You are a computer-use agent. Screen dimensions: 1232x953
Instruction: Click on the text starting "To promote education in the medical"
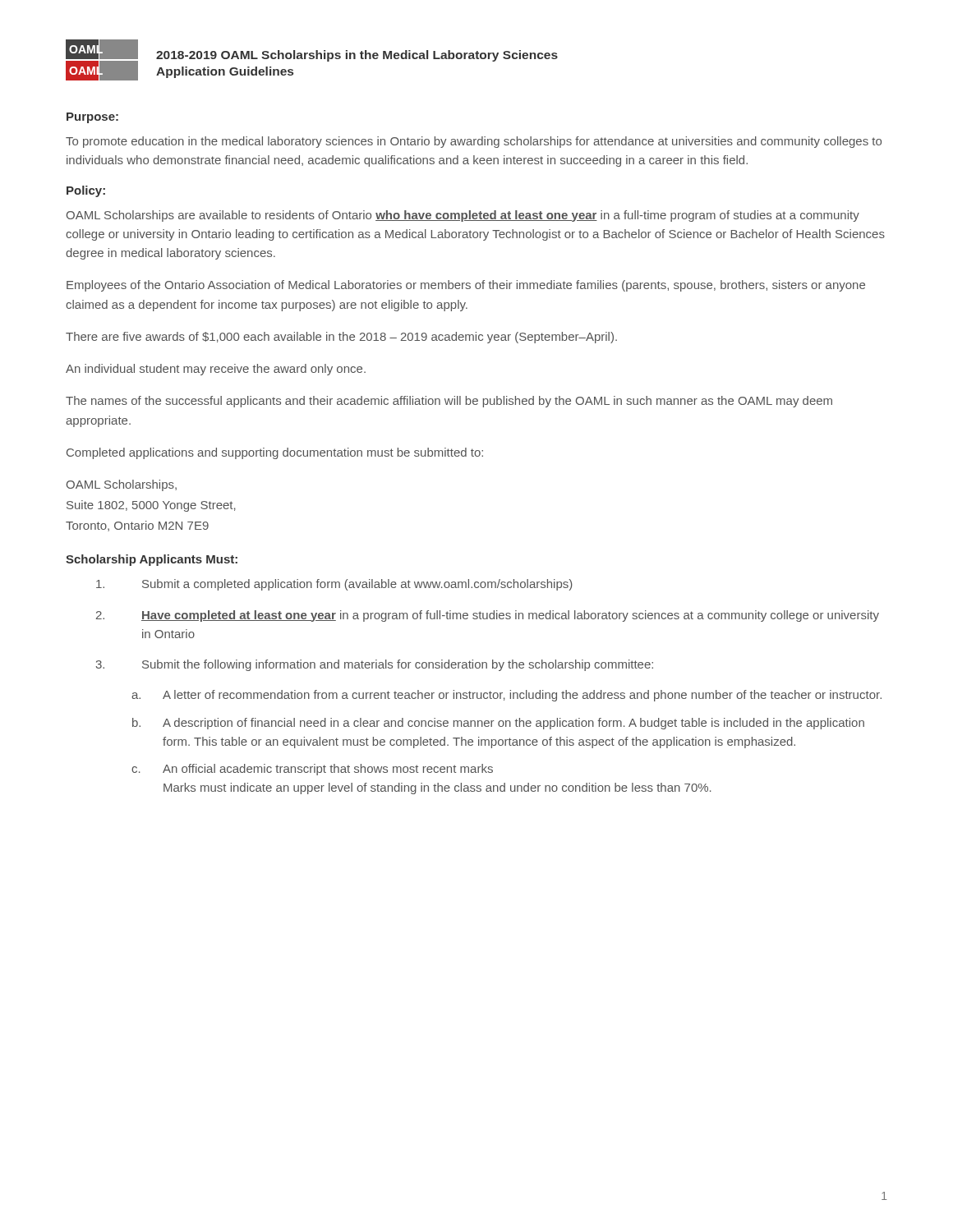click(x=474, y=150)
